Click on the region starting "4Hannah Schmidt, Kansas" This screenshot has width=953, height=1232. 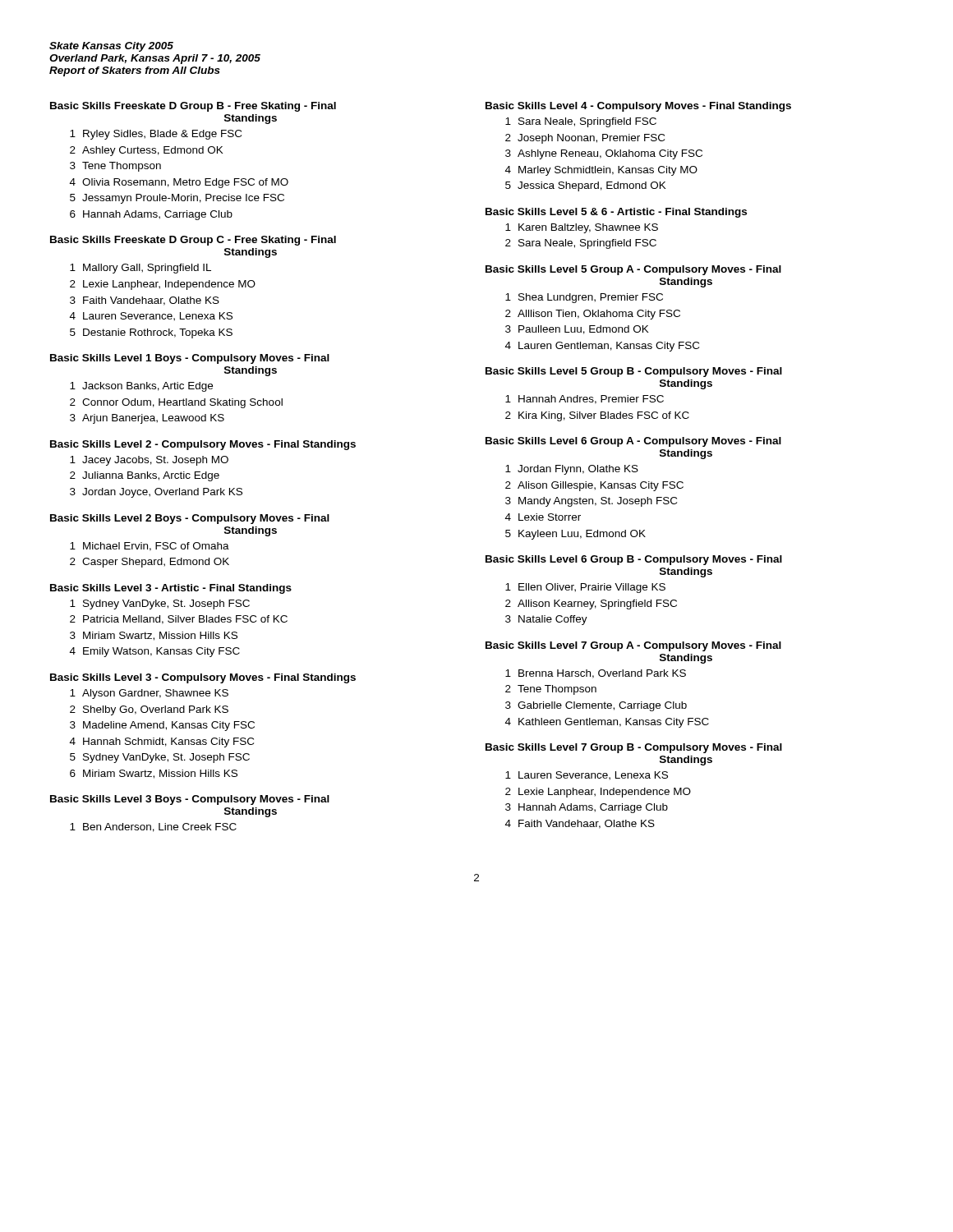(251, 741)
